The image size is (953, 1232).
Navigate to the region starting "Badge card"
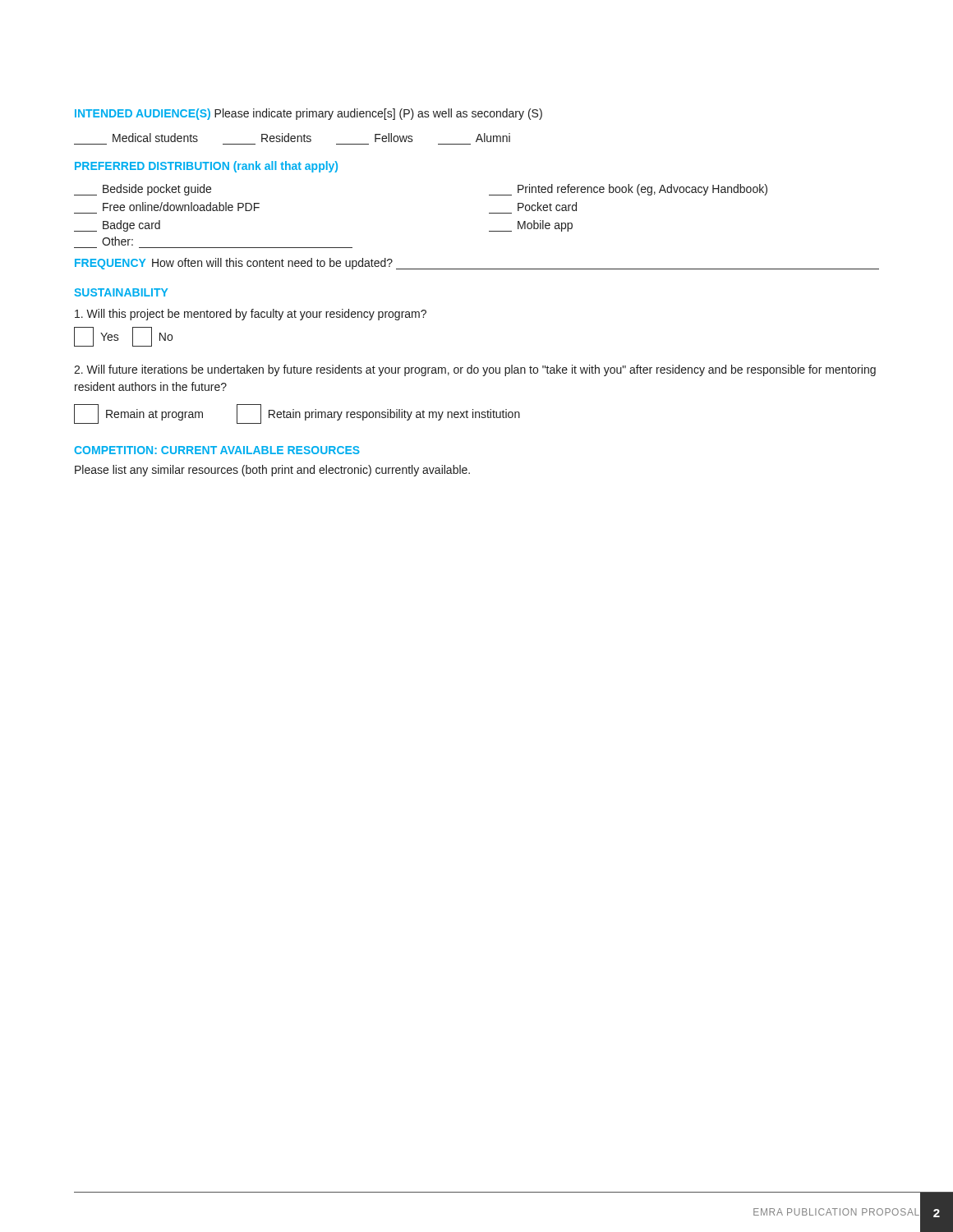[117, 225]
